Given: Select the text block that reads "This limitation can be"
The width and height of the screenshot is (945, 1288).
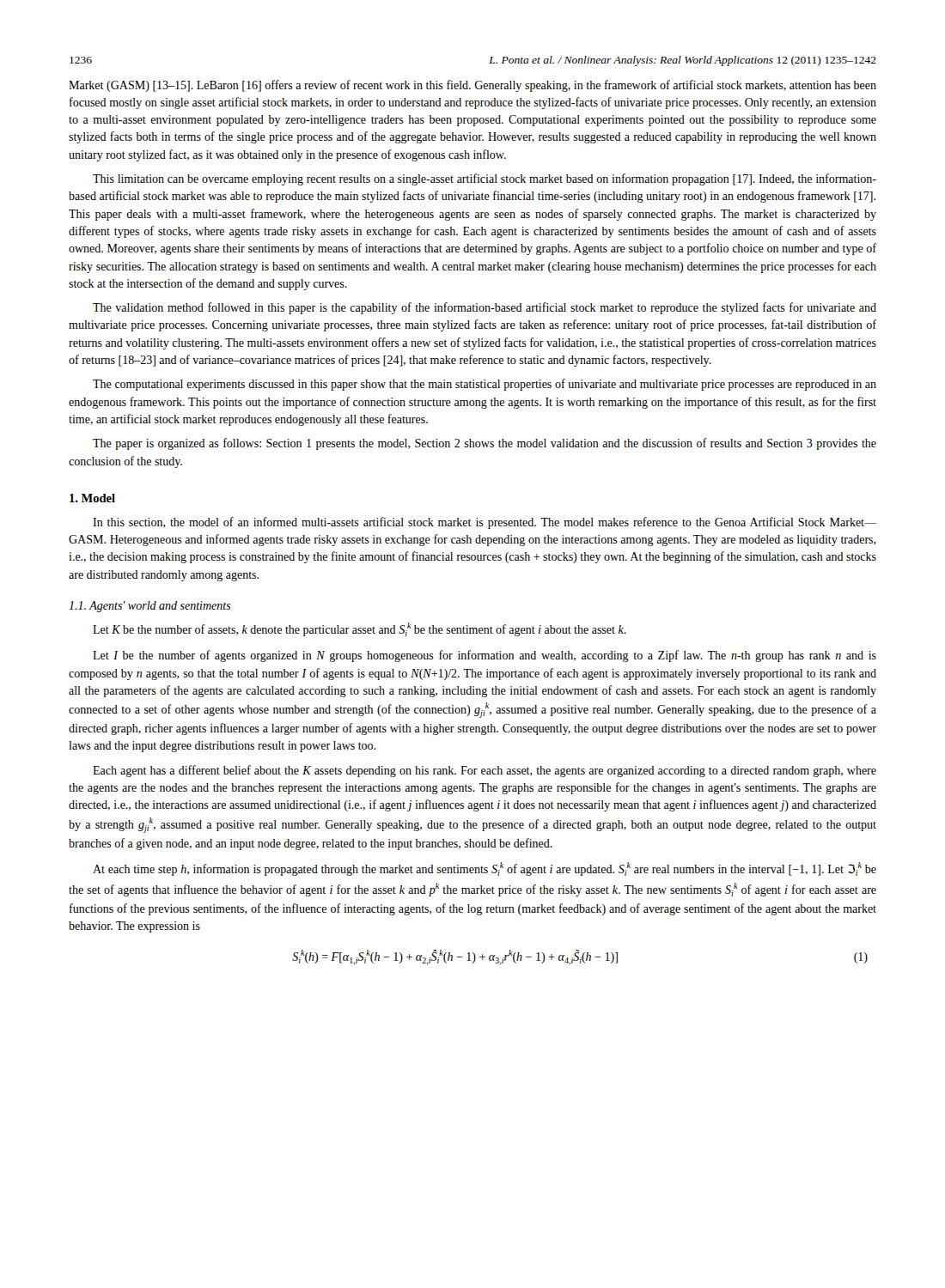Looking at the screenshot, I should click(x=472, y=232).
